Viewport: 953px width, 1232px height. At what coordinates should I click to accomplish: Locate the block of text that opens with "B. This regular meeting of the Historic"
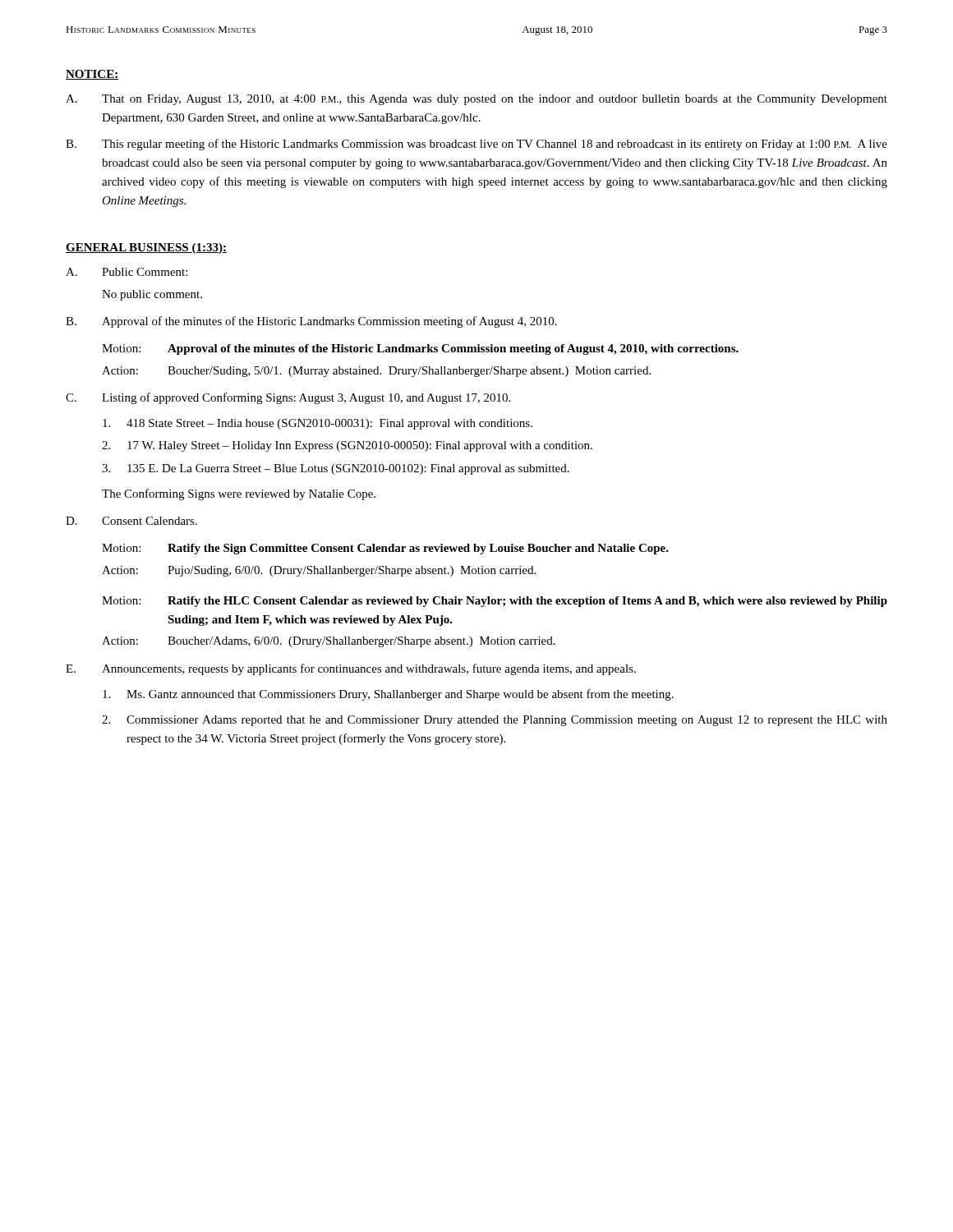pos(476,172)
